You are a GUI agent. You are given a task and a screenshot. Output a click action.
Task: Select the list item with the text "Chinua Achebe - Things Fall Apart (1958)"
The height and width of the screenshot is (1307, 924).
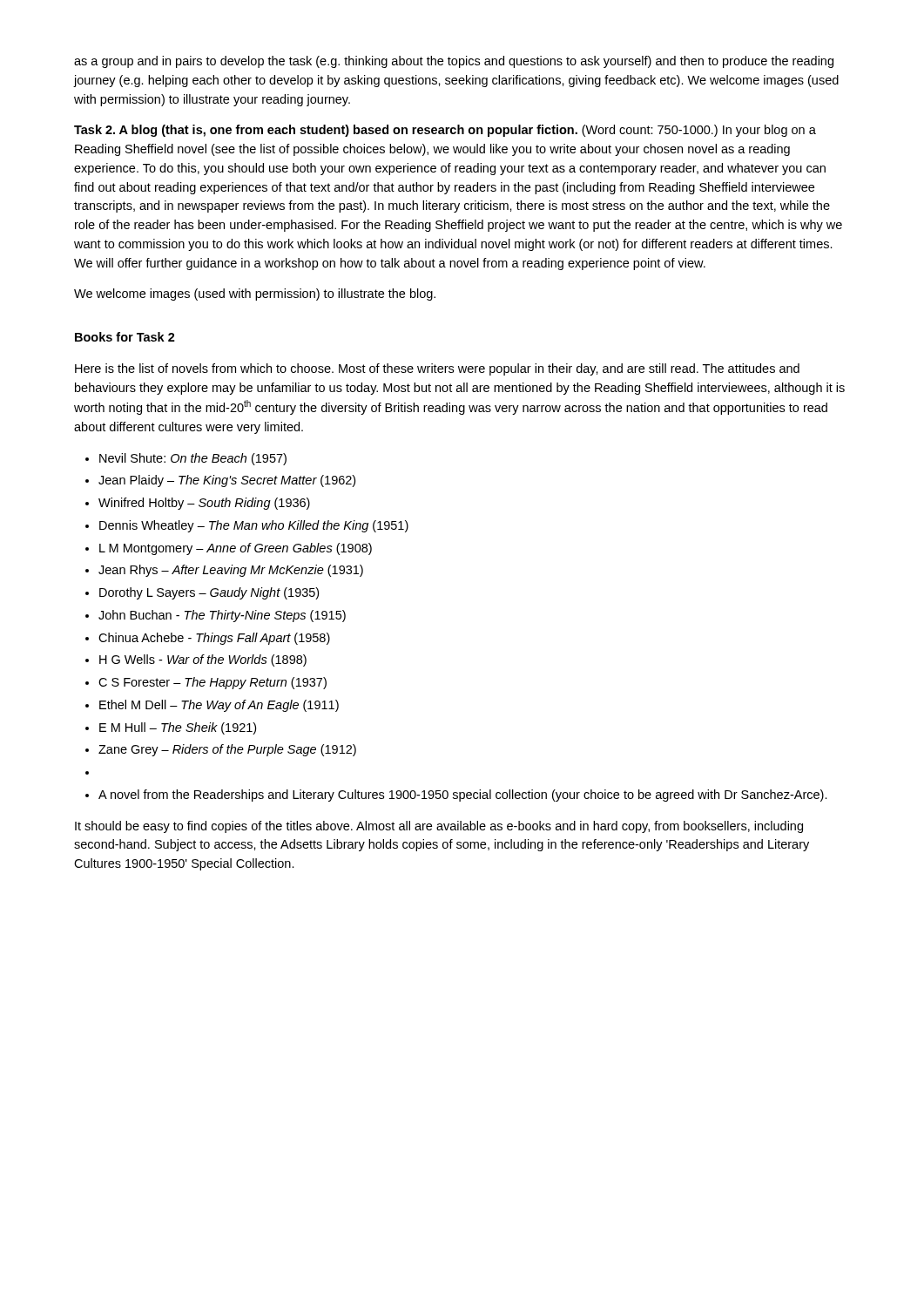pos(214,639)
